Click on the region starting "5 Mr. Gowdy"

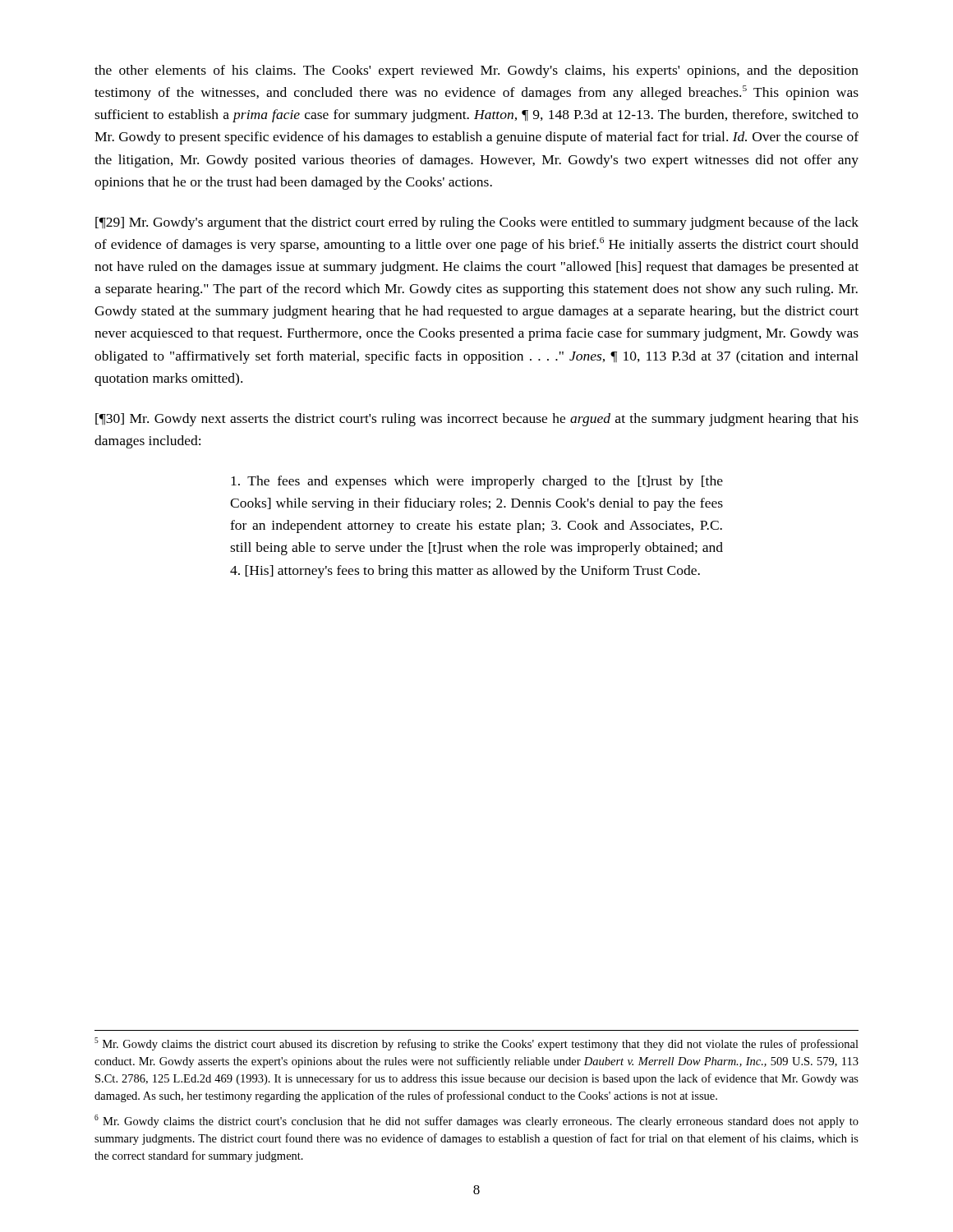(476, 1069)
